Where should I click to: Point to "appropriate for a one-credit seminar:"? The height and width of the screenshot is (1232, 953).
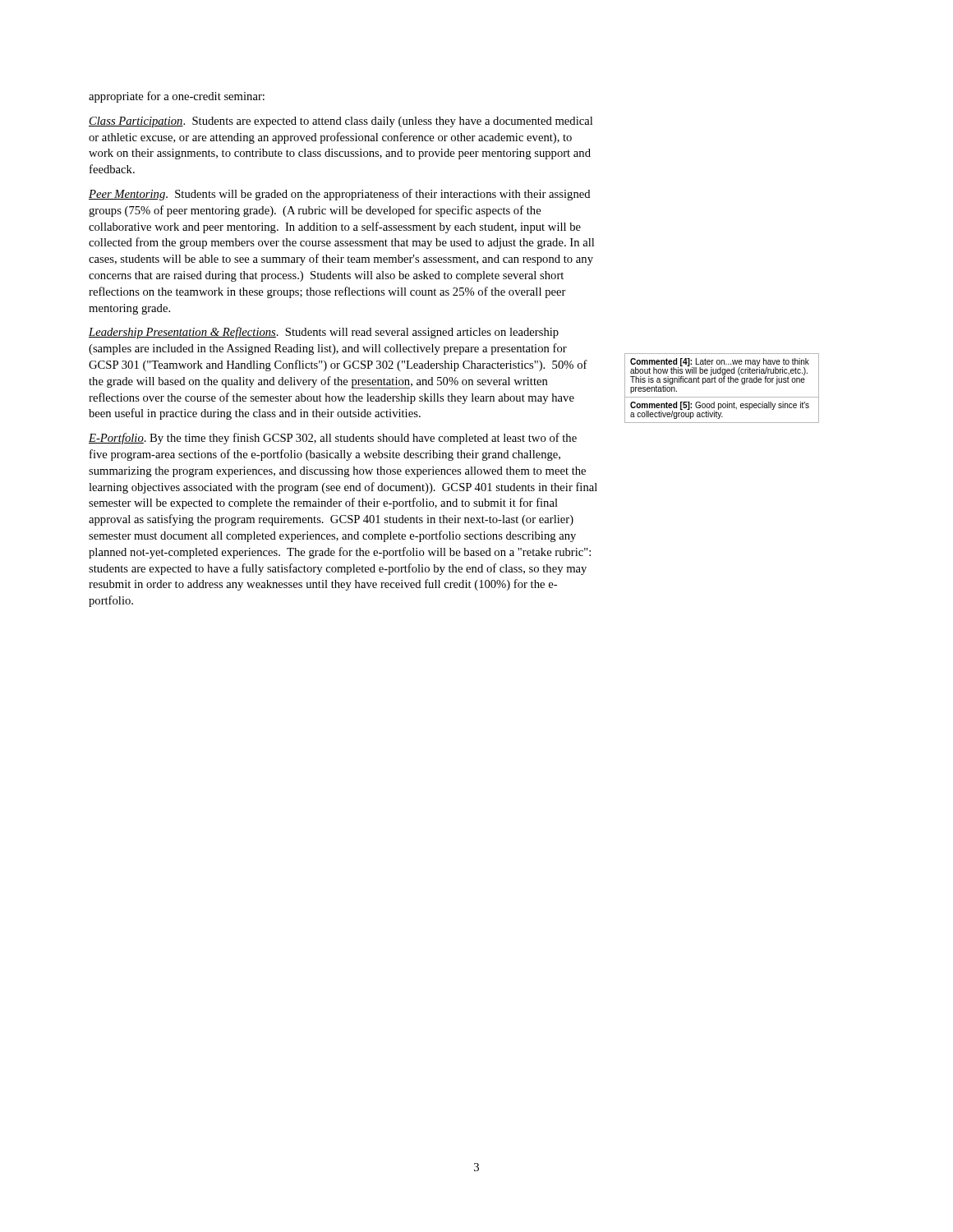(x=177, y=97)
